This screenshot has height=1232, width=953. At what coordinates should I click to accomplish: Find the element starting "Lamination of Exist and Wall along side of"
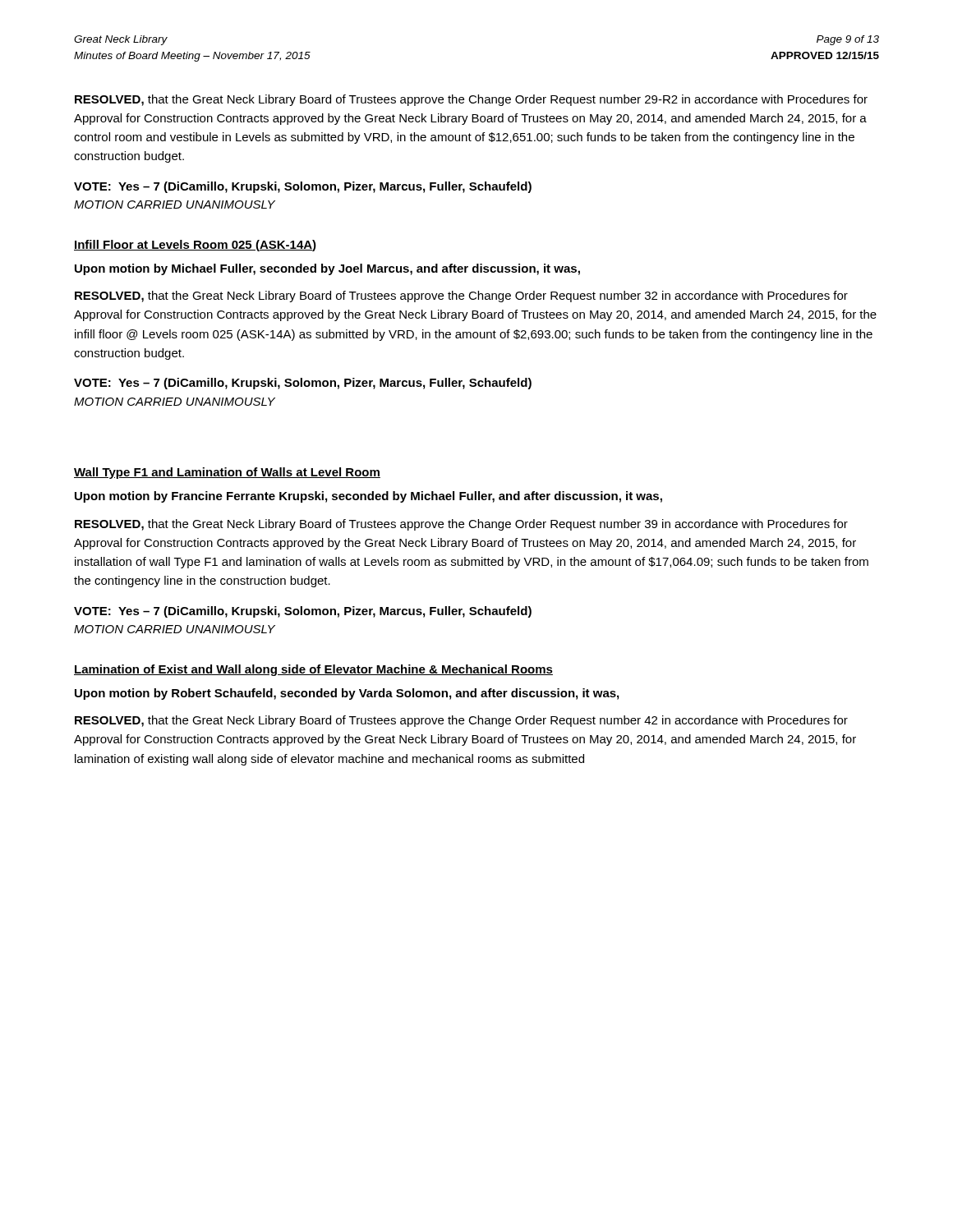(313, 669)
